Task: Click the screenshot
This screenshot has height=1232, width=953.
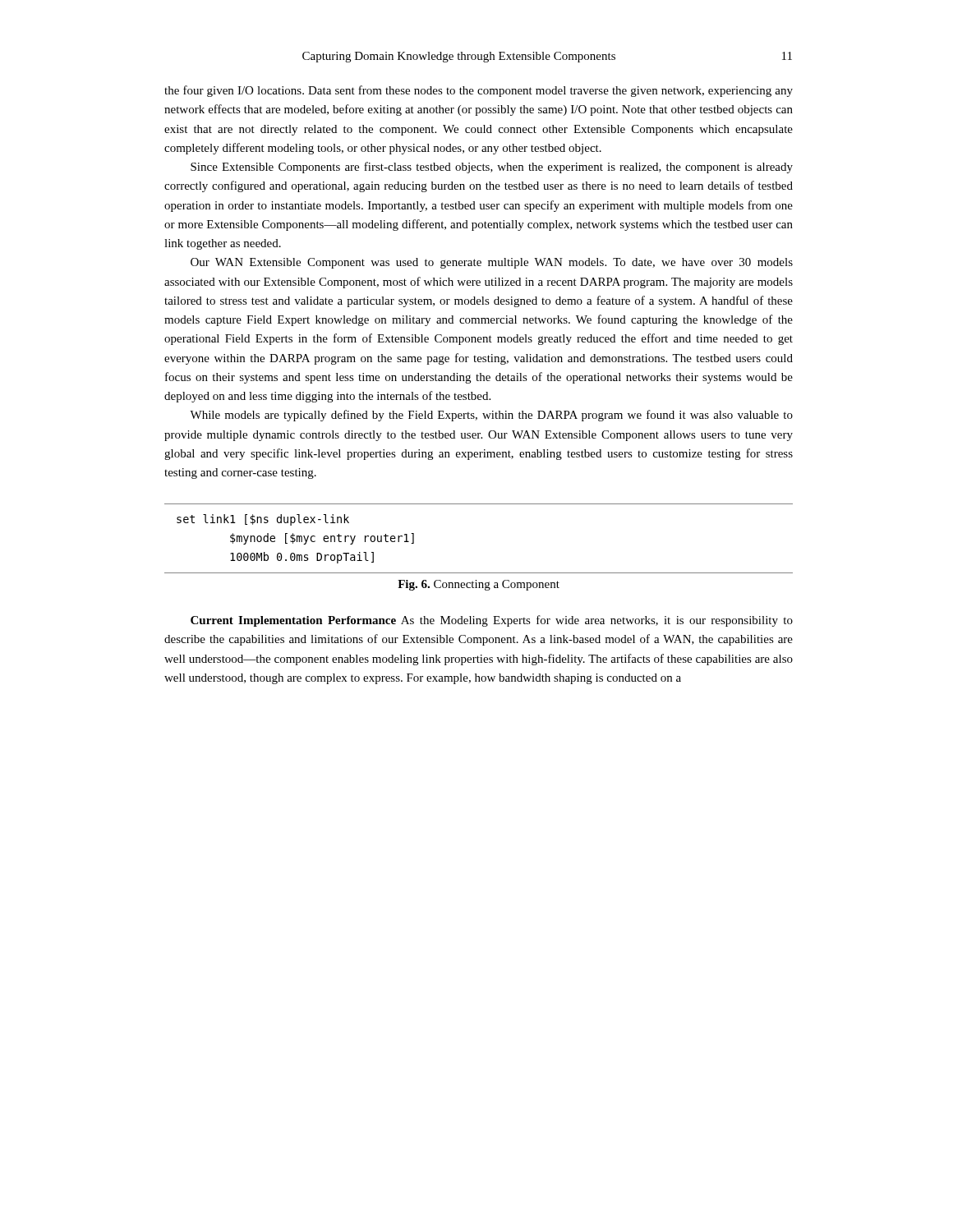Action: (x=479, y=538)
